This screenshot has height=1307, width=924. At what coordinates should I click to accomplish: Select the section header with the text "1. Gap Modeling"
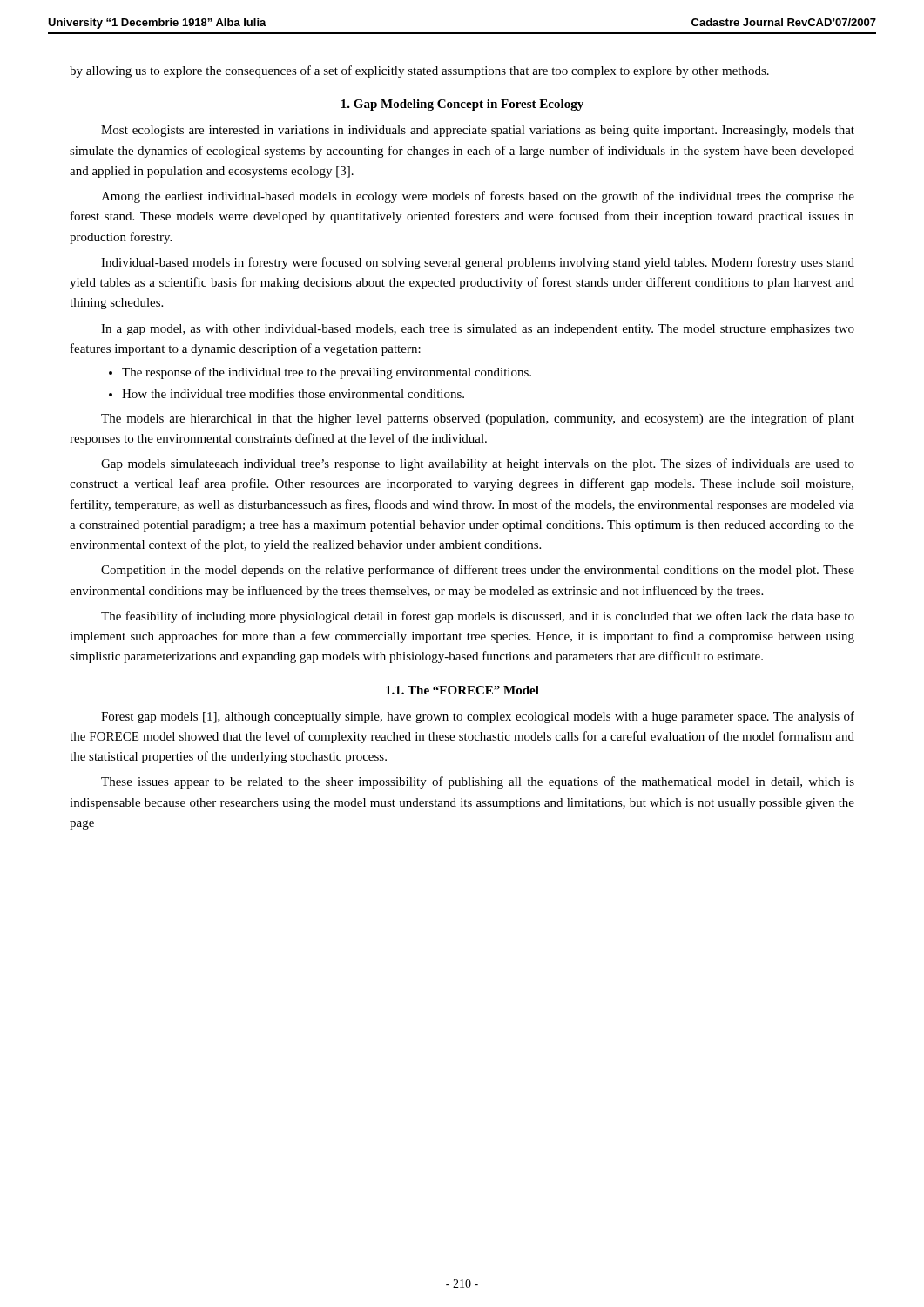click(x=462, y=104)
